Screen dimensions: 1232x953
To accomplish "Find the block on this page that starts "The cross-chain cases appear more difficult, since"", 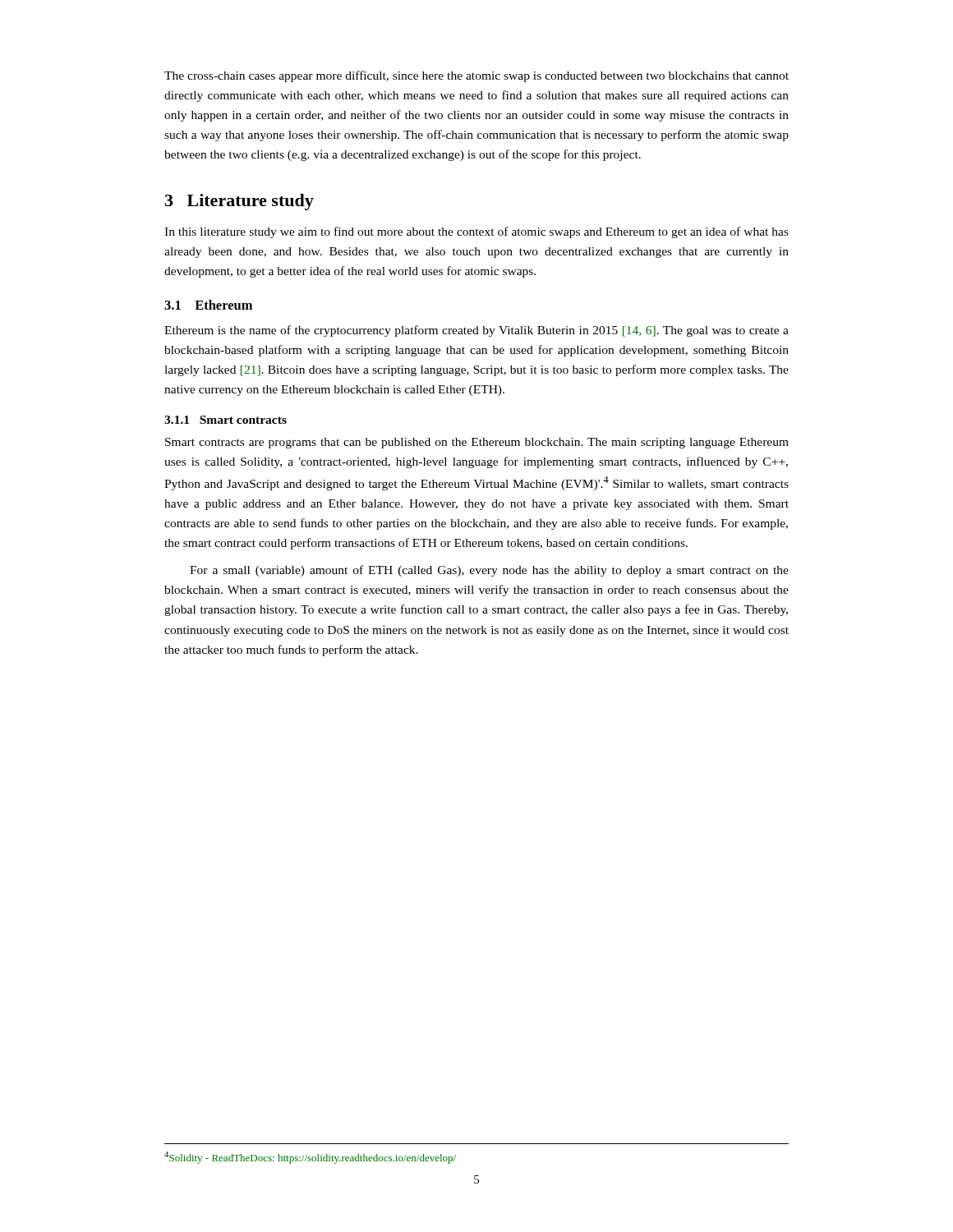I will point(476,115).
